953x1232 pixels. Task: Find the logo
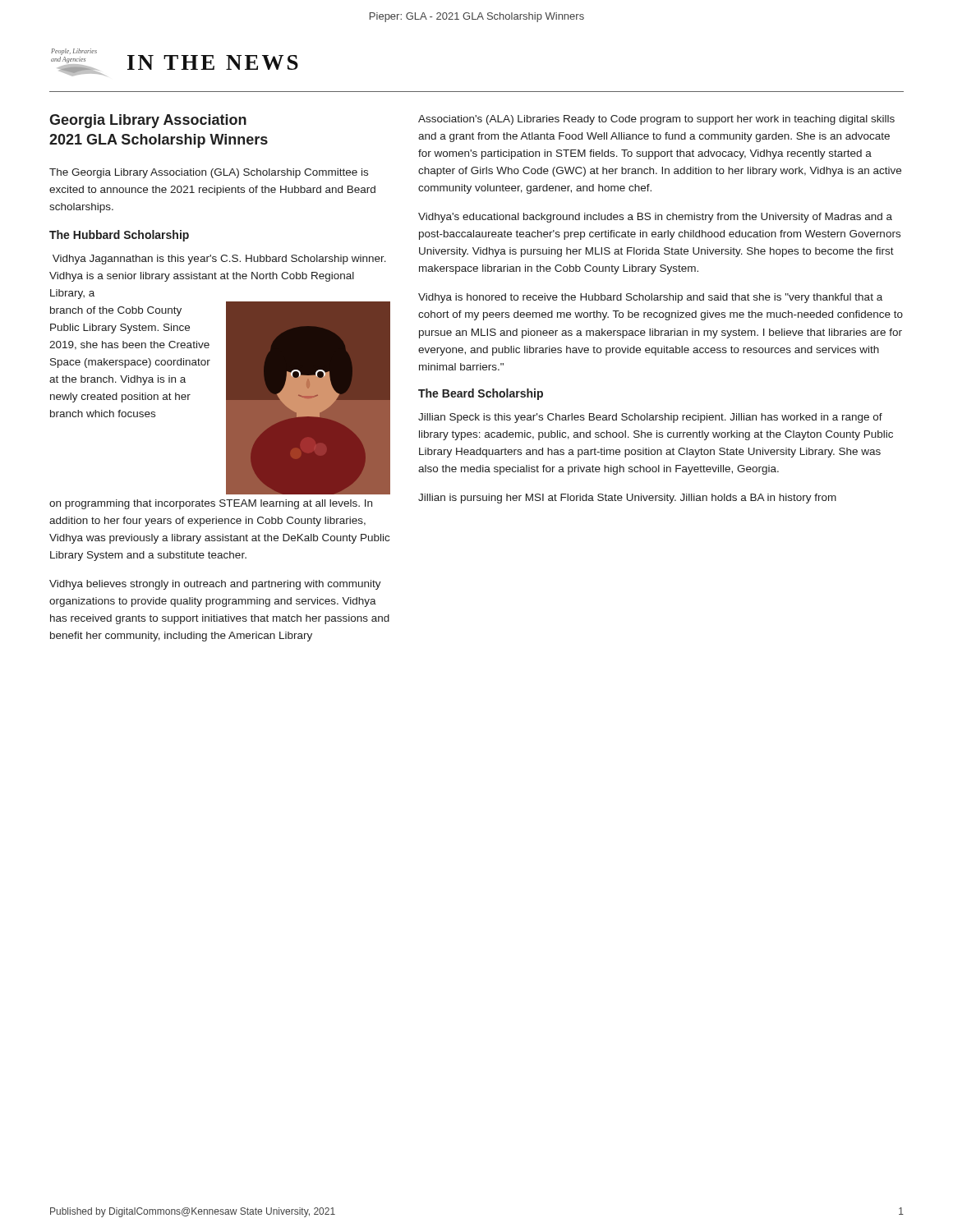coord(476,67)
